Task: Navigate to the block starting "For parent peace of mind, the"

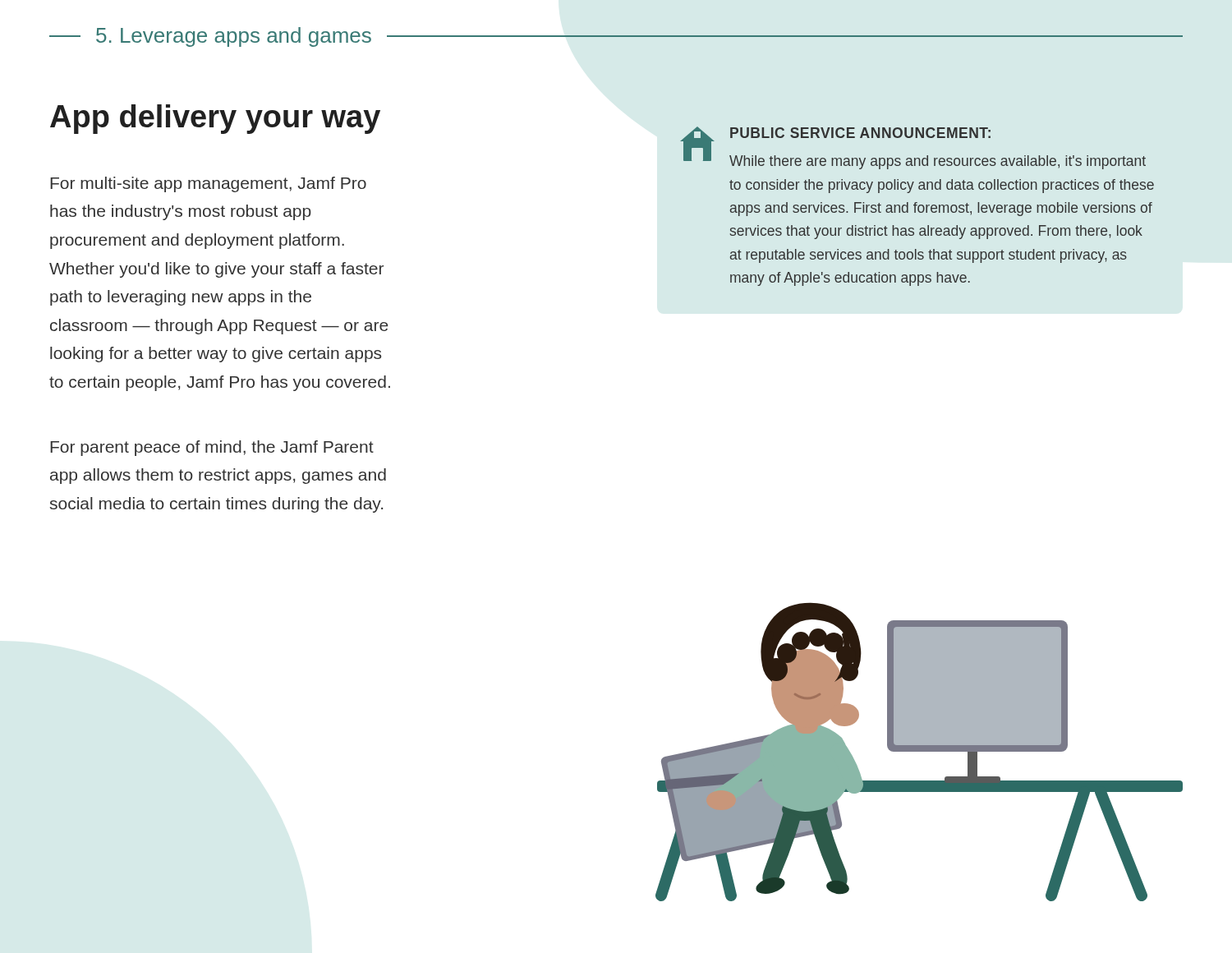Action: pos(218,475)
